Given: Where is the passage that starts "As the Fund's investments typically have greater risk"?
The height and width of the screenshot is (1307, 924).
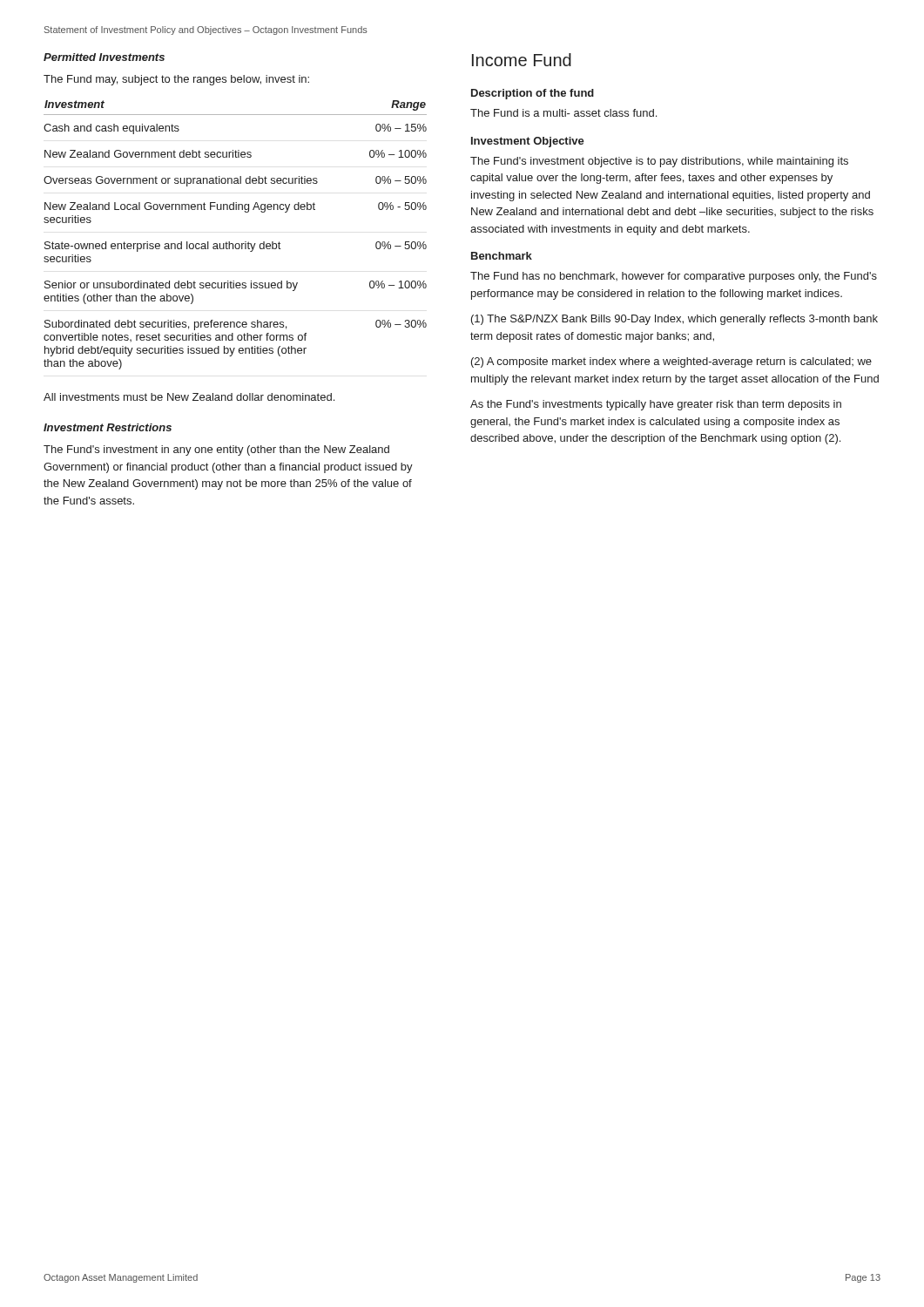Looking at the screenshot, I should [x=656, y=421].
